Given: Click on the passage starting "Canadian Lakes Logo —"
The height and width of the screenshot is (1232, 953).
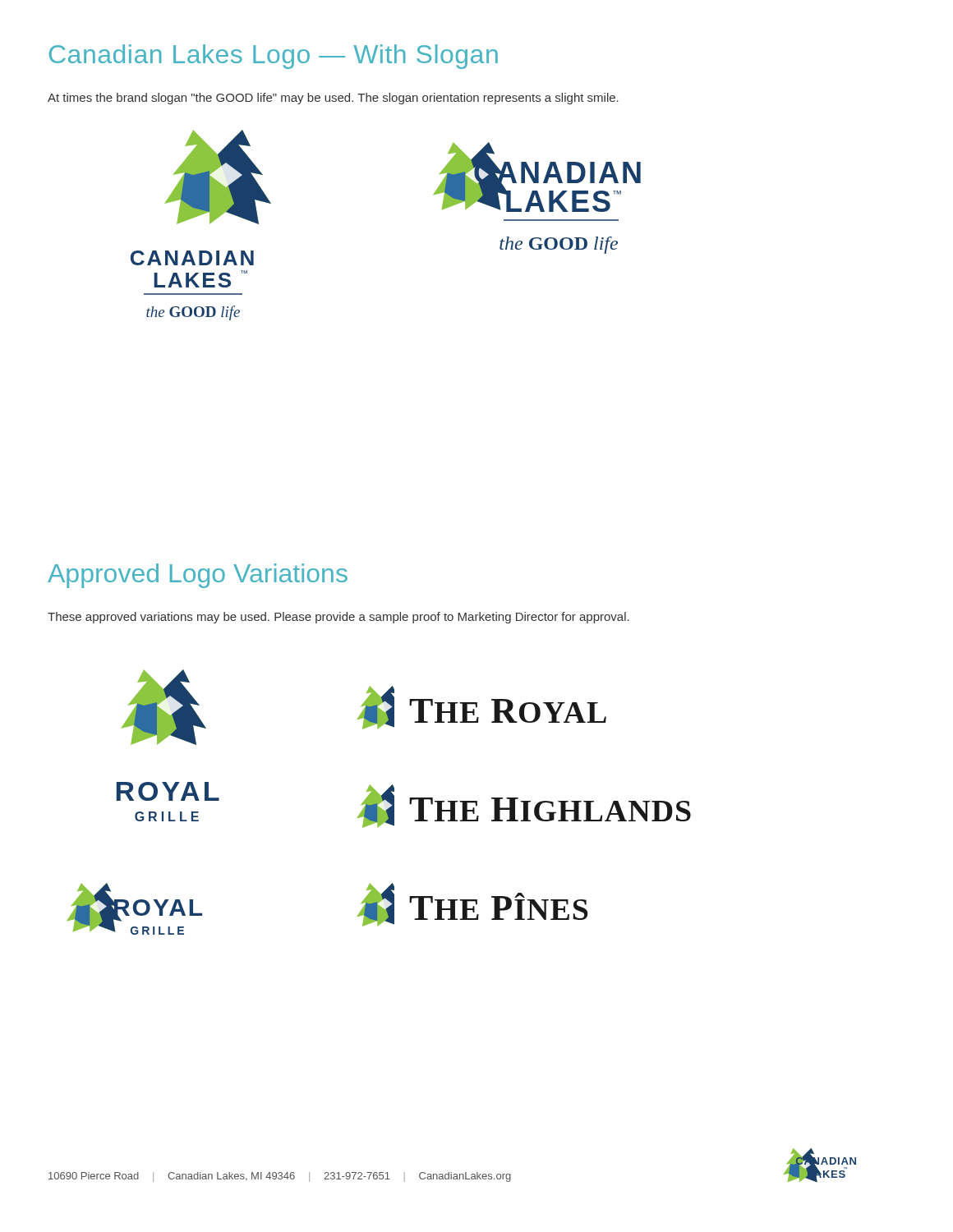Looking at the screenshot, I should pyautogui.click(x=274, y=54).
